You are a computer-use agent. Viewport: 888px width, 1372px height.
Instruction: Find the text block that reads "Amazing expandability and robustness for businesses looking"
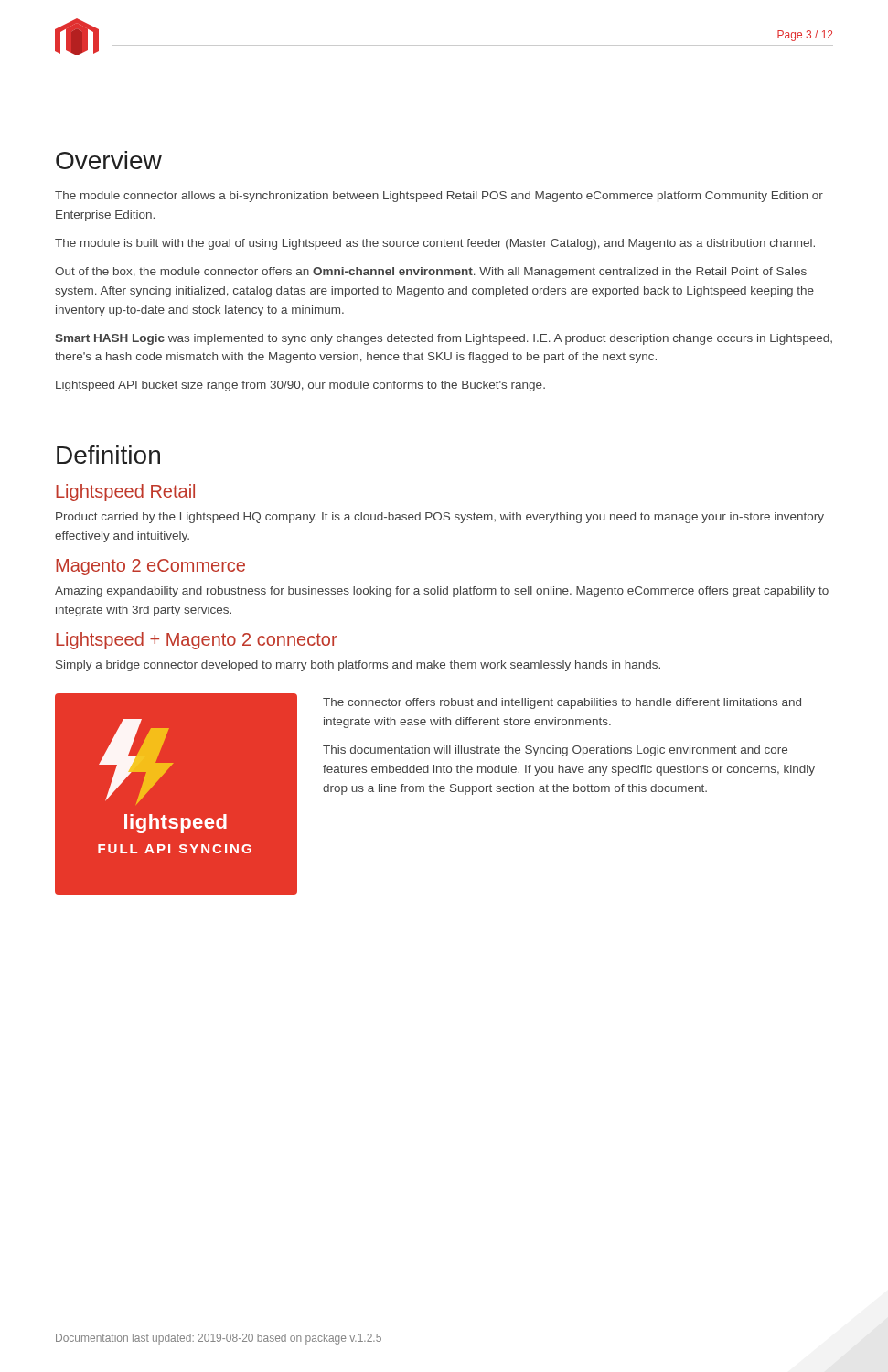[442, 600]
